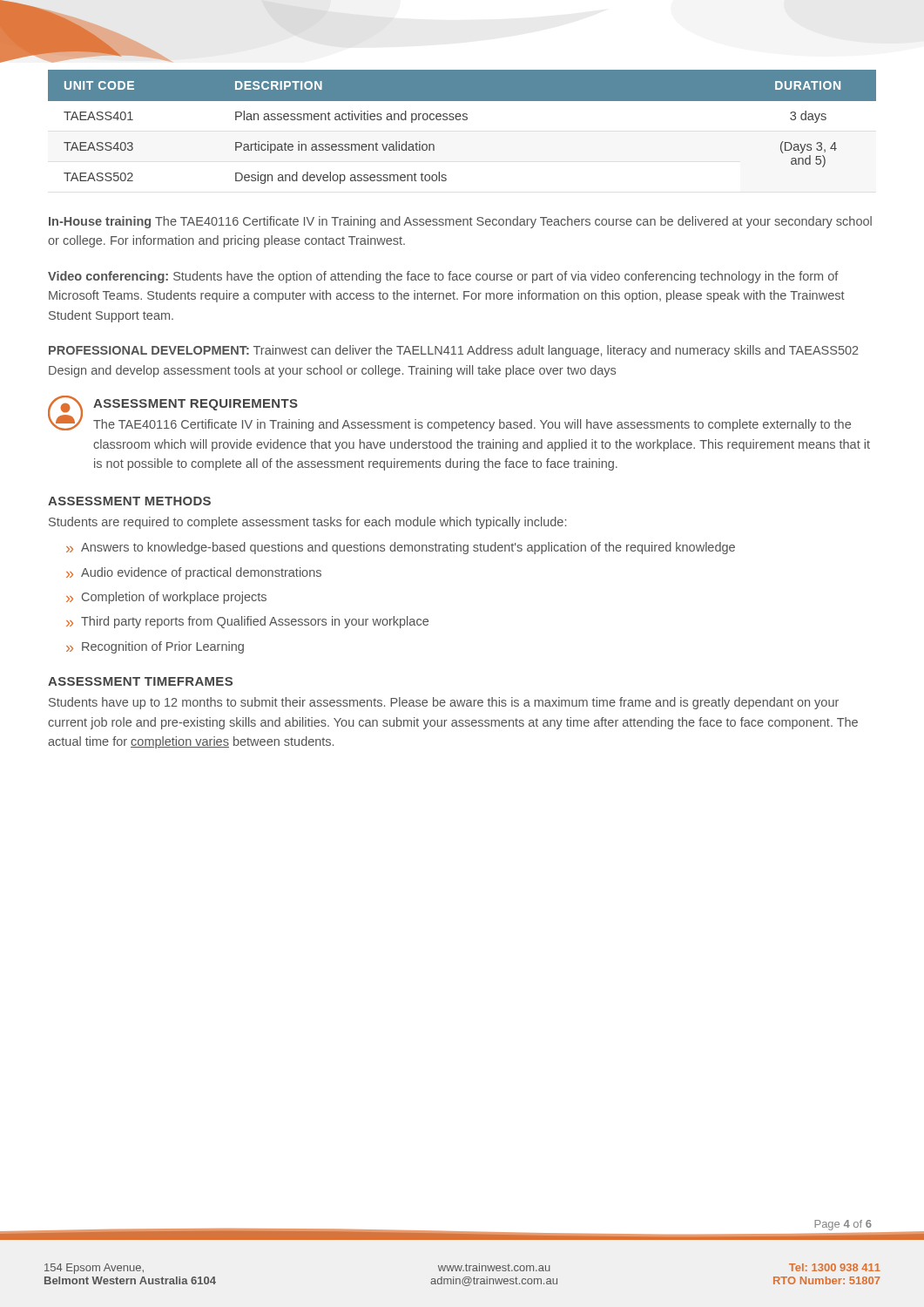Locate the table
This screenshot has width=924, height=1307.
coord(462,131)
